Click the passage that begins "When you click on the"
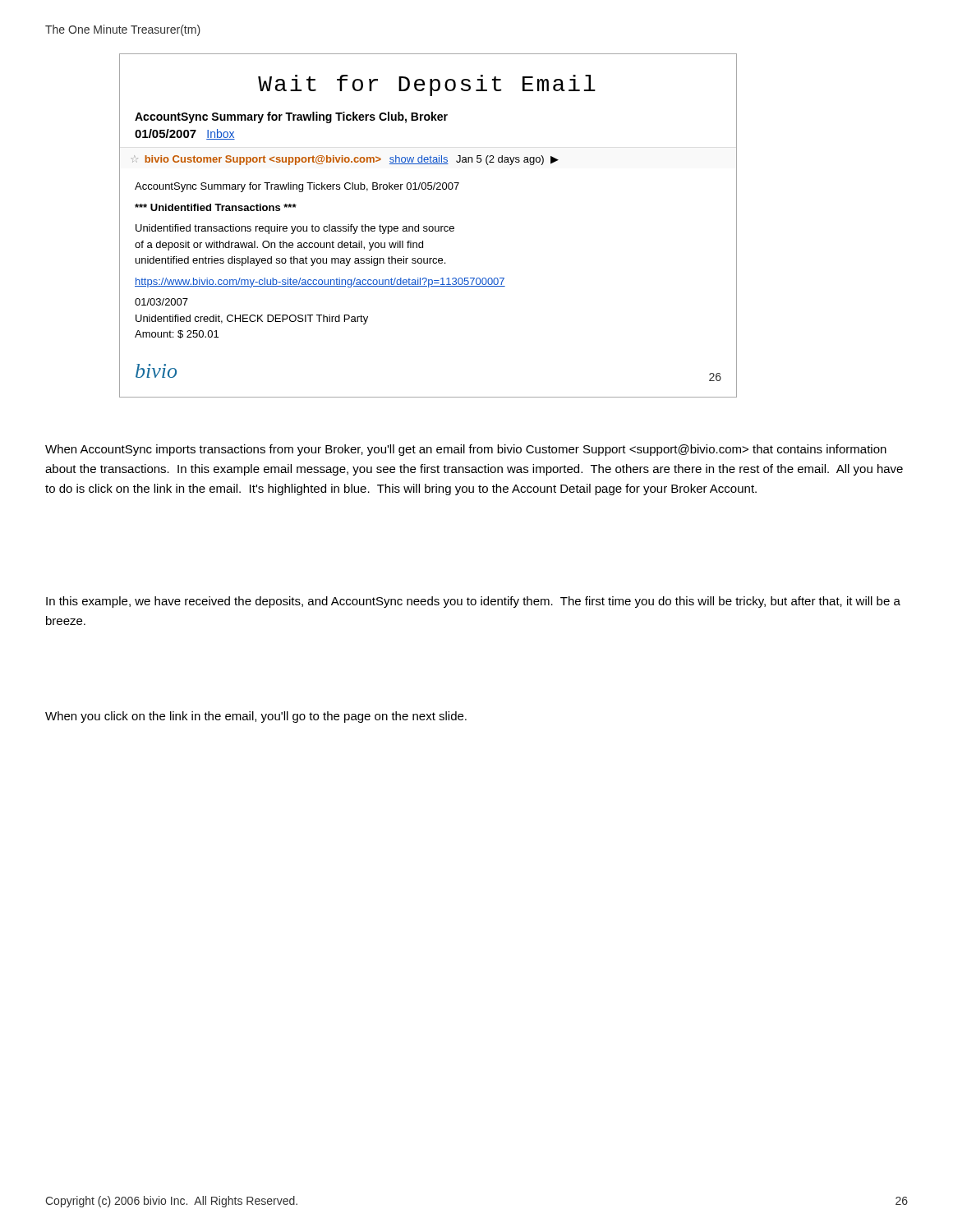 coord(476,716)
